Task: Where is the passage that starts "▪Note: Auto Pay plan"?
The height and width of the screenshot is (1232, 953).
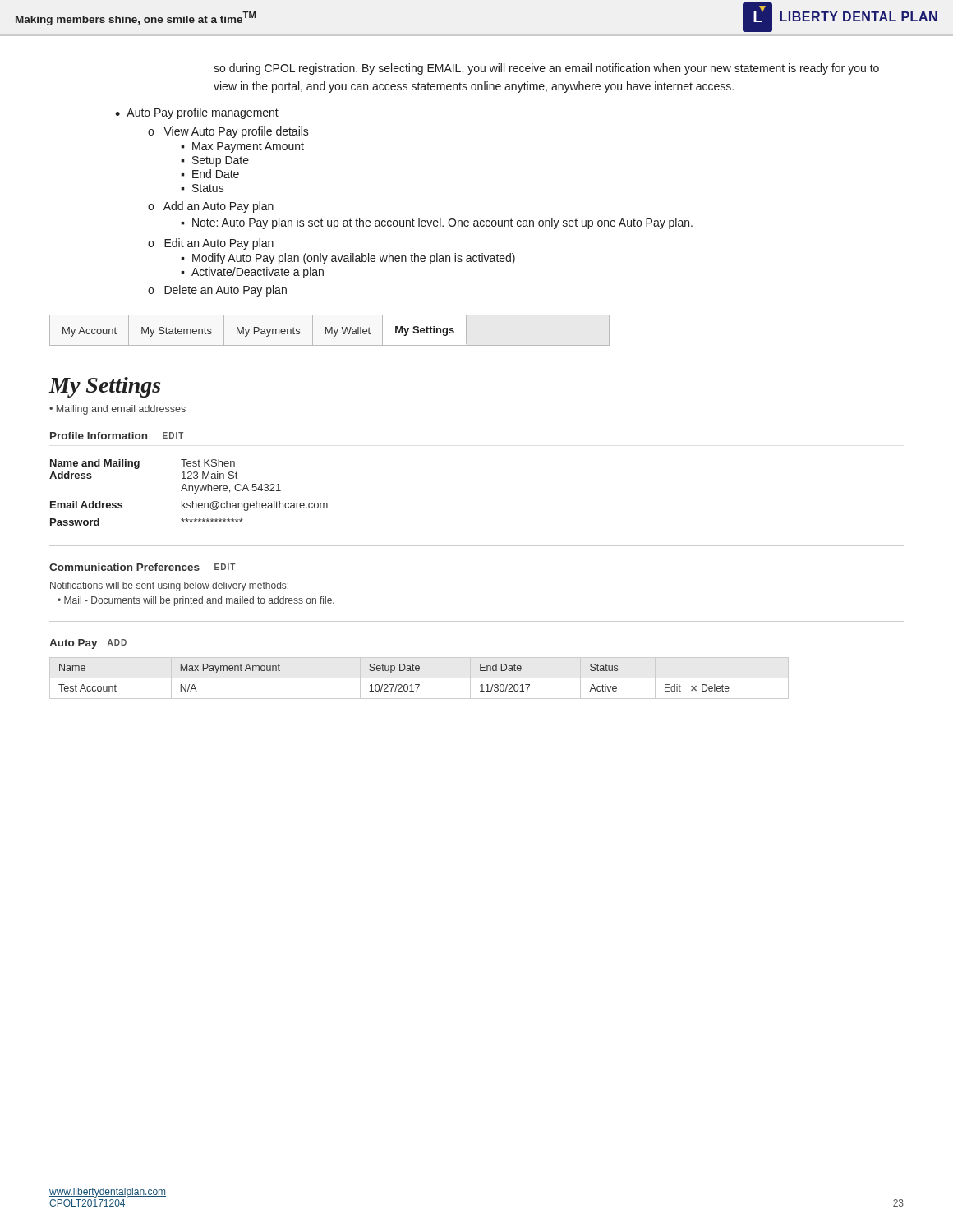Action: [x=437, y=223]
